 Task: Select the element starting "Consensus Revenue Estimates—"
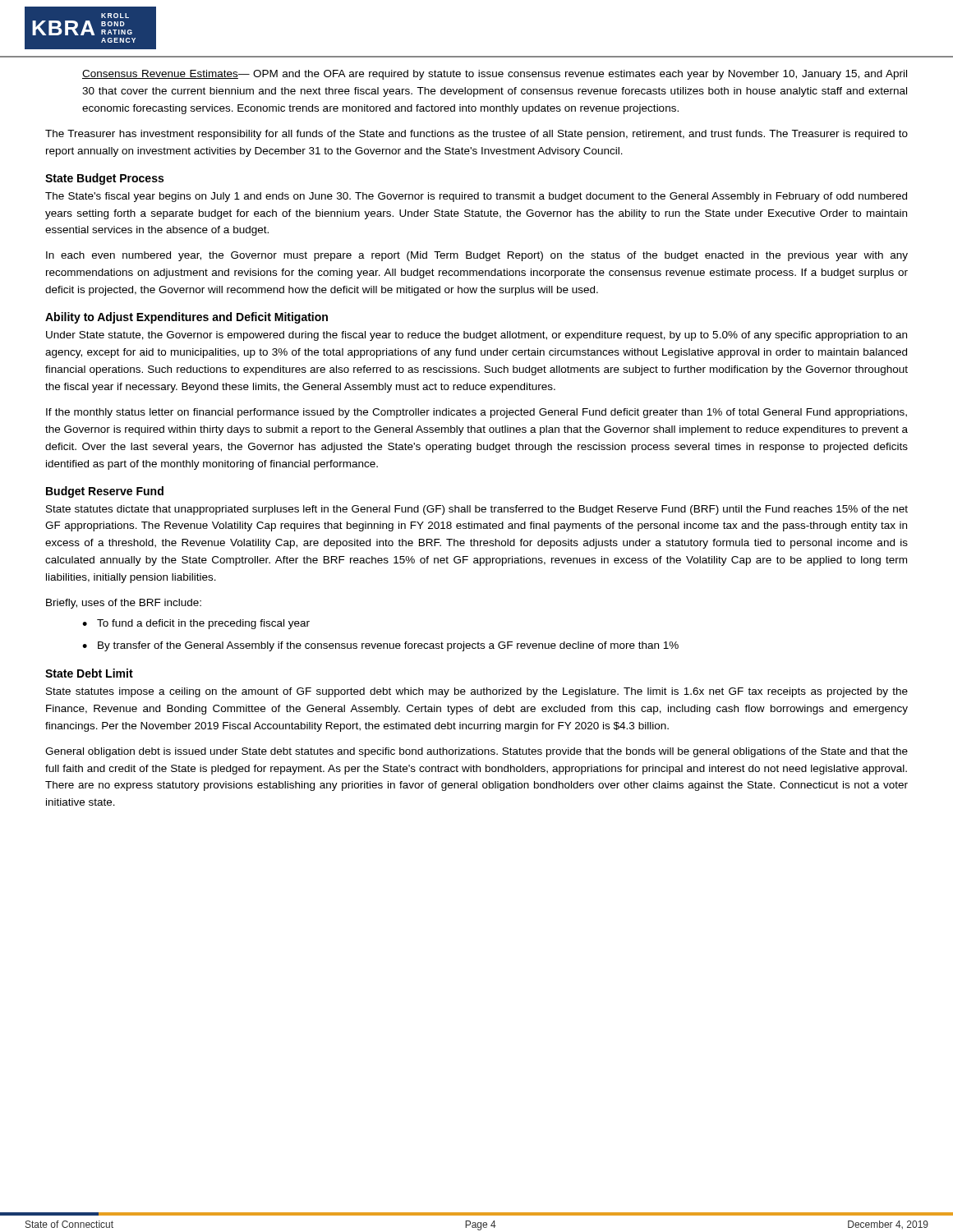pyautogui.click(x=495, y=91)
